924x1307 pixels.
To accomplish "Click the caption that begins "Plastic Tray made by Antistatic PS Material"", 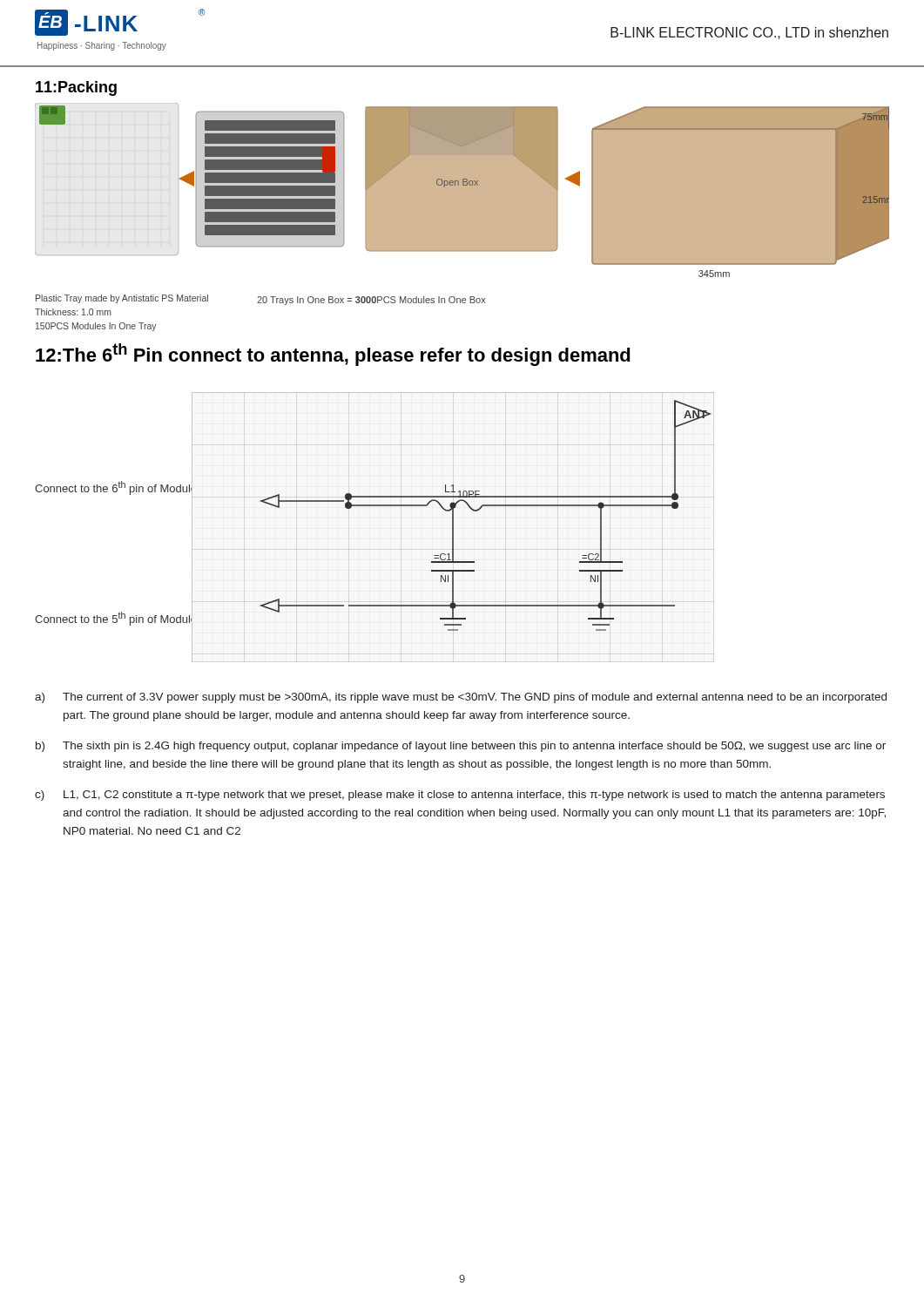I will click(x=122, y=312).
